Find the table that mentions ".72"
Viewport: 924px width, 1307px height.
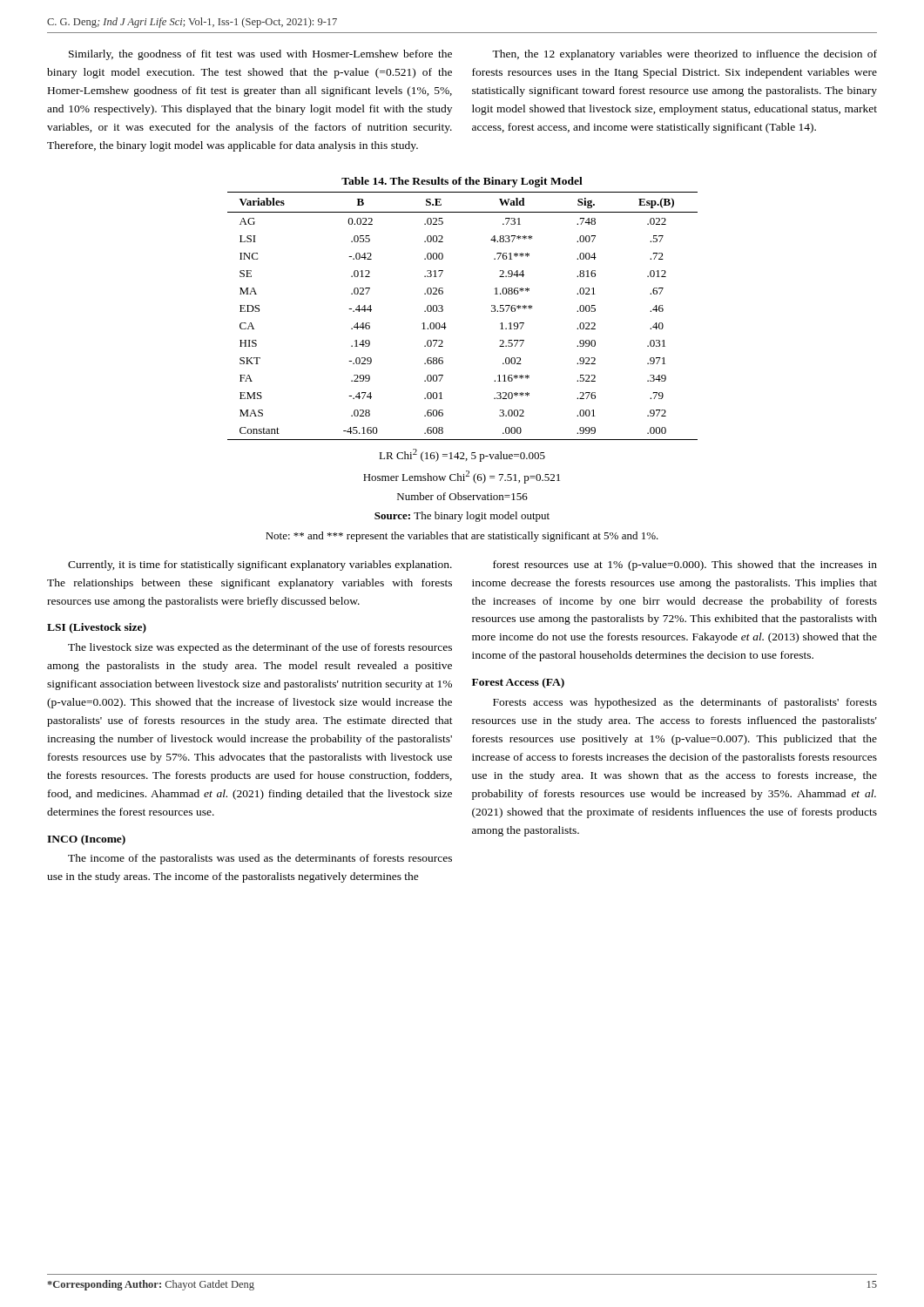462,316
